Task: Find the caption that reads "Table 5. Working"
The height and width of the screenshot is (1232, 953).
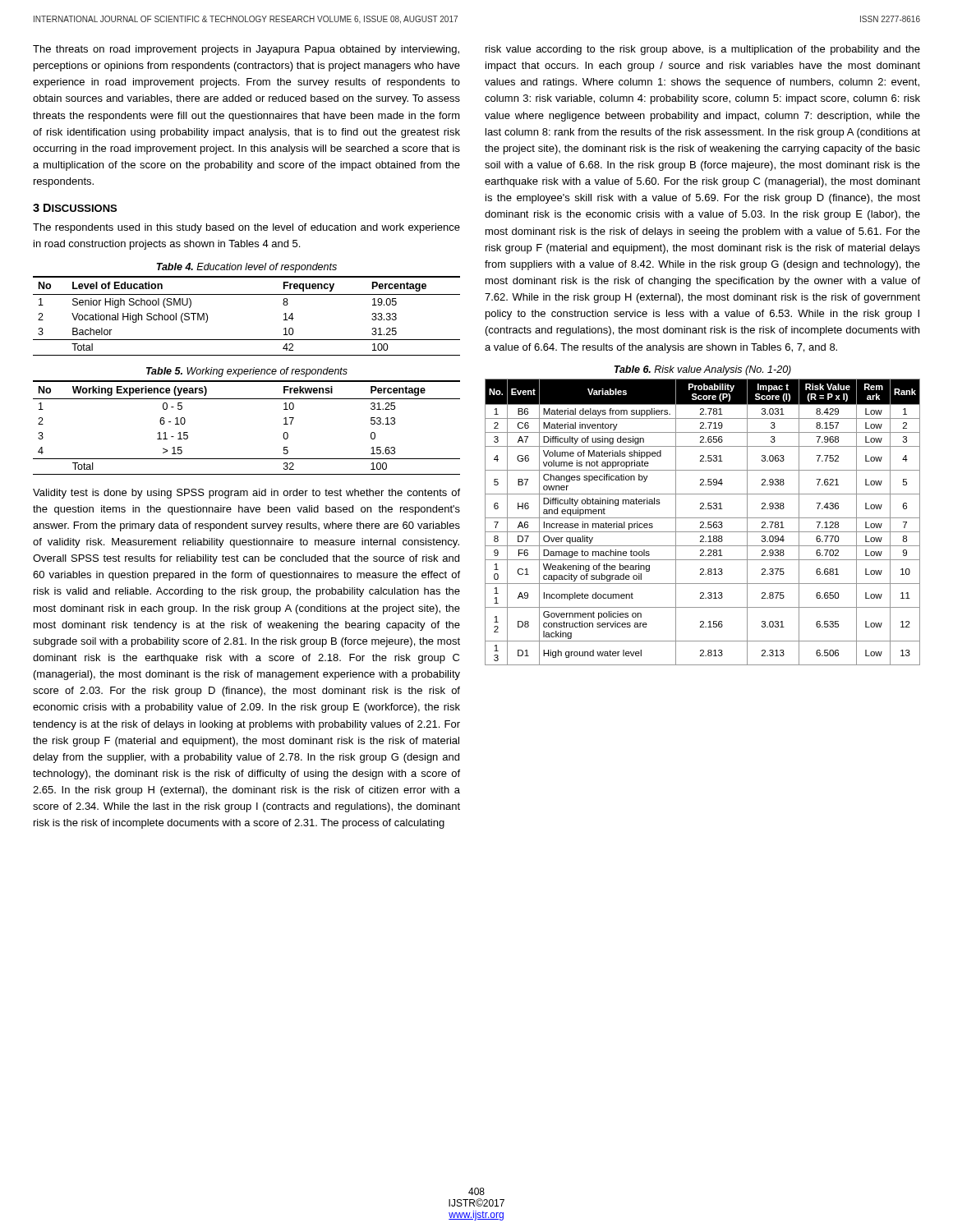Action: click(x=246, y=371)
